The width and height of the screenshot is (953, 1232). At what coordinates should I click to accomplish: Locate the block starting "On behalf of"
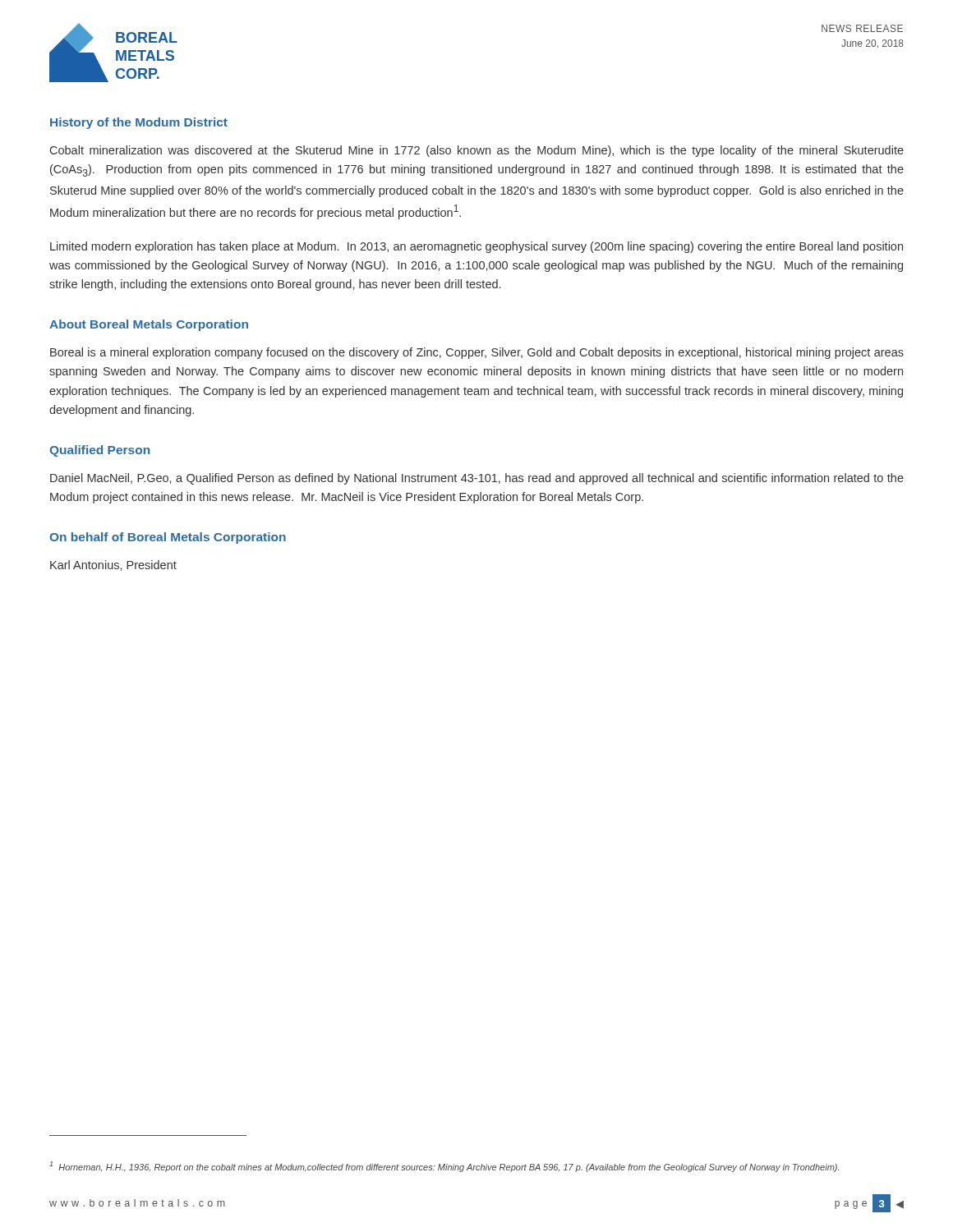point(168,537)
